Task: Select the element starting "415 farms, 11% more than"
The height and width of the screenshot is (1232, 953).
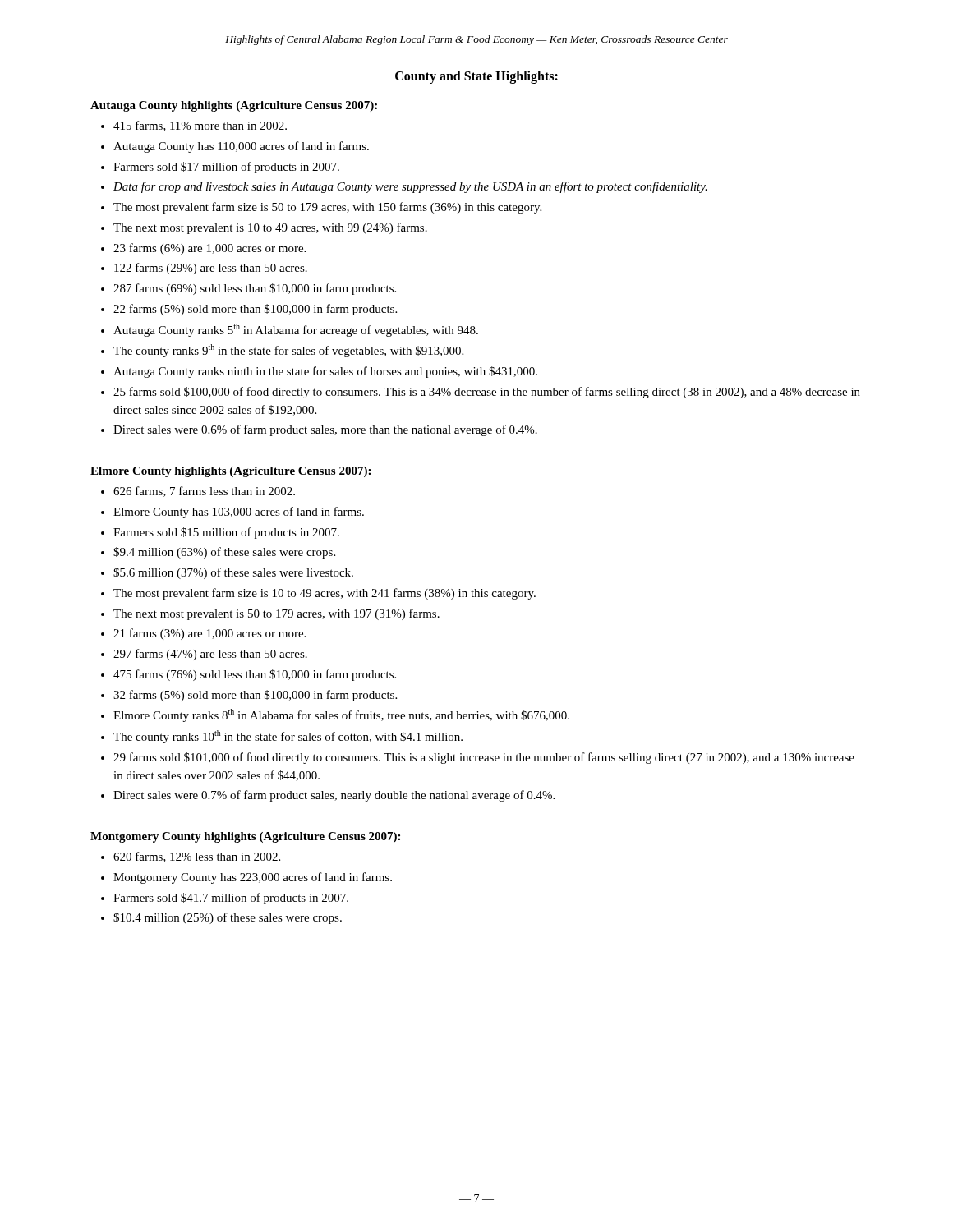Action: 200,126
